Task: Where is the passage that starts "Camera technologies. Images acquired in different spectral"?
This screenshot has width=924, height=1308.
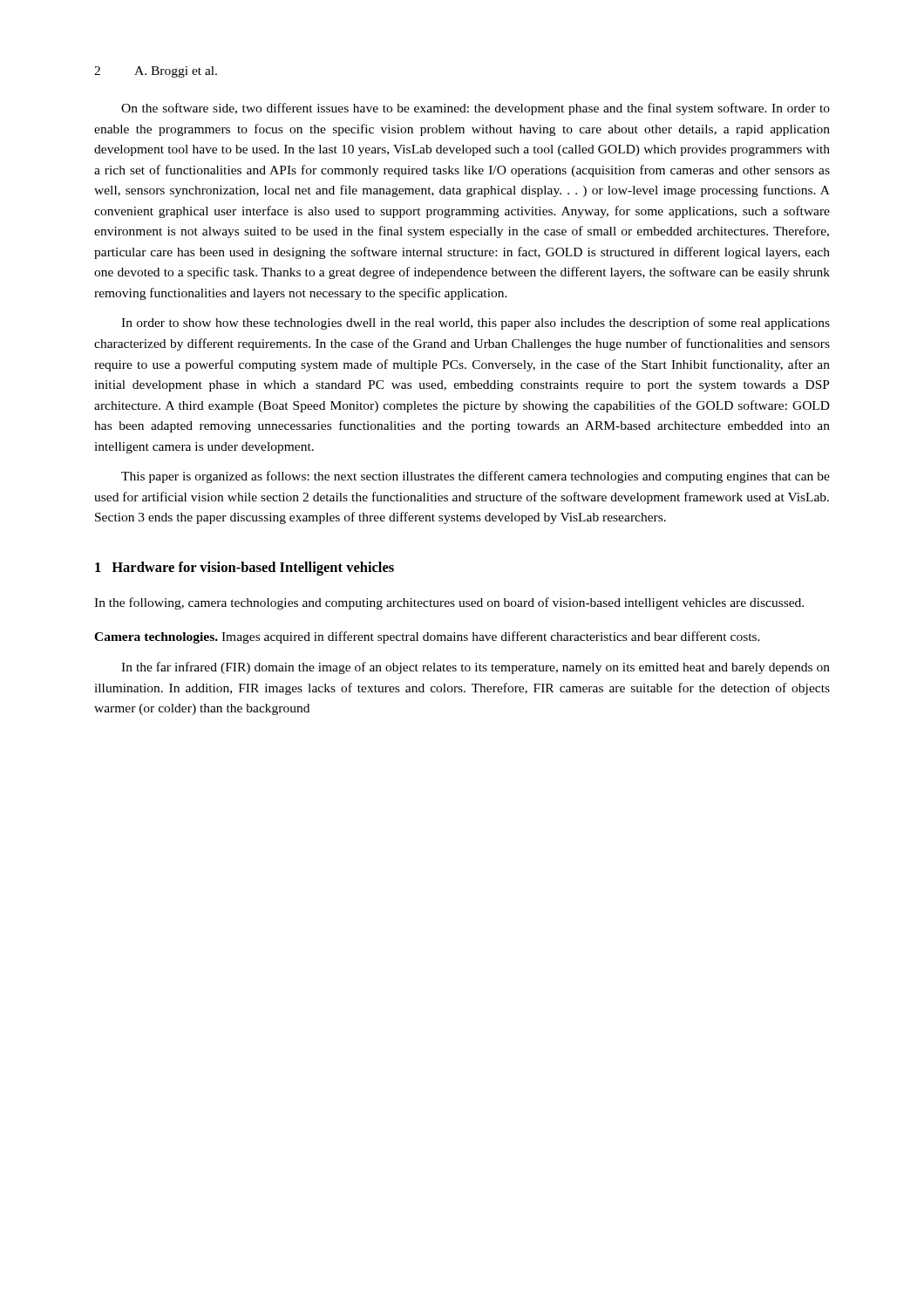Action: tap(462, 637)
